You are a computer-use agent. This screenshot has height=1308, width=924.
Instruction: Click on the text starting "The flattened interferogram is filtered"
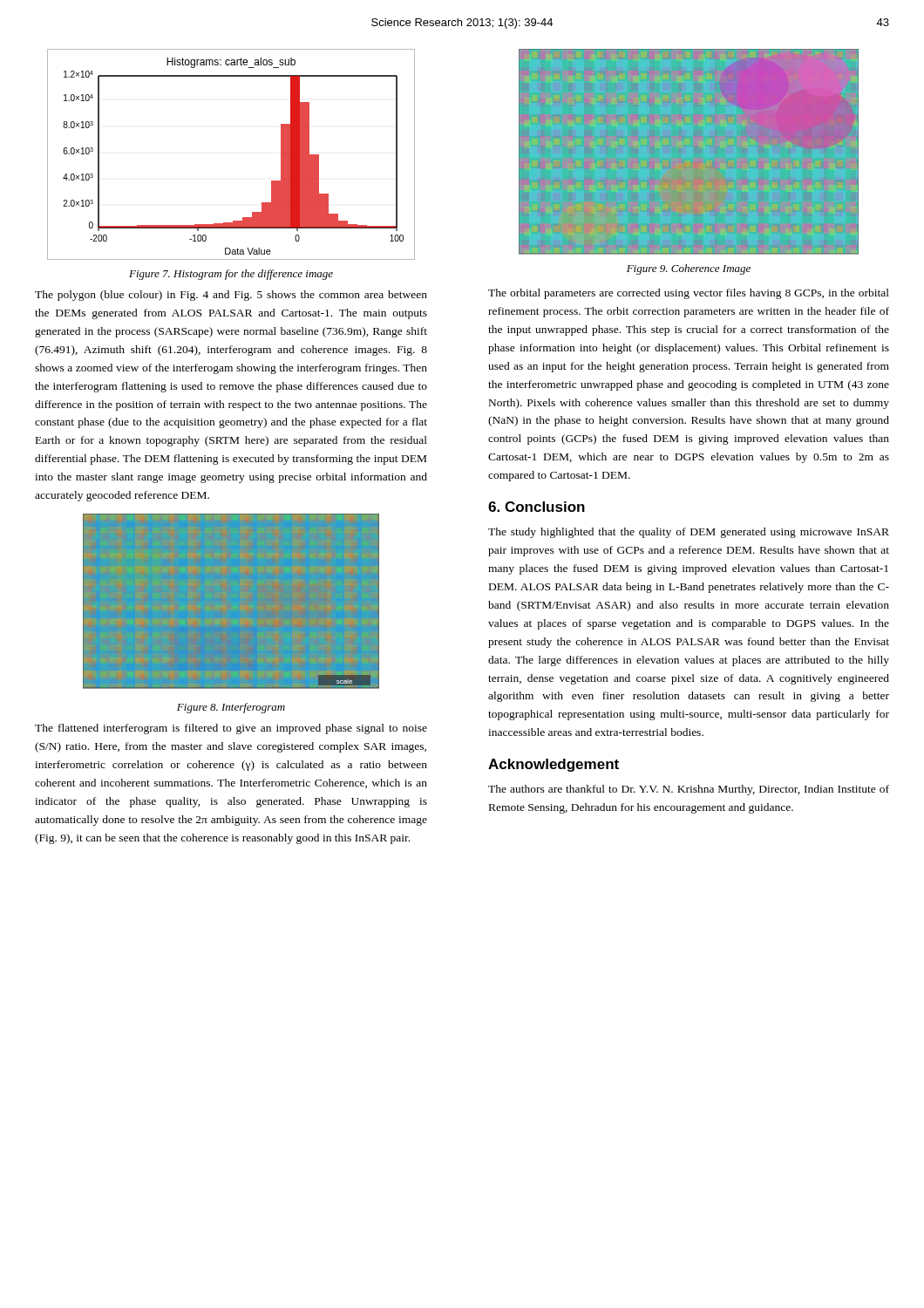[231, 783]
